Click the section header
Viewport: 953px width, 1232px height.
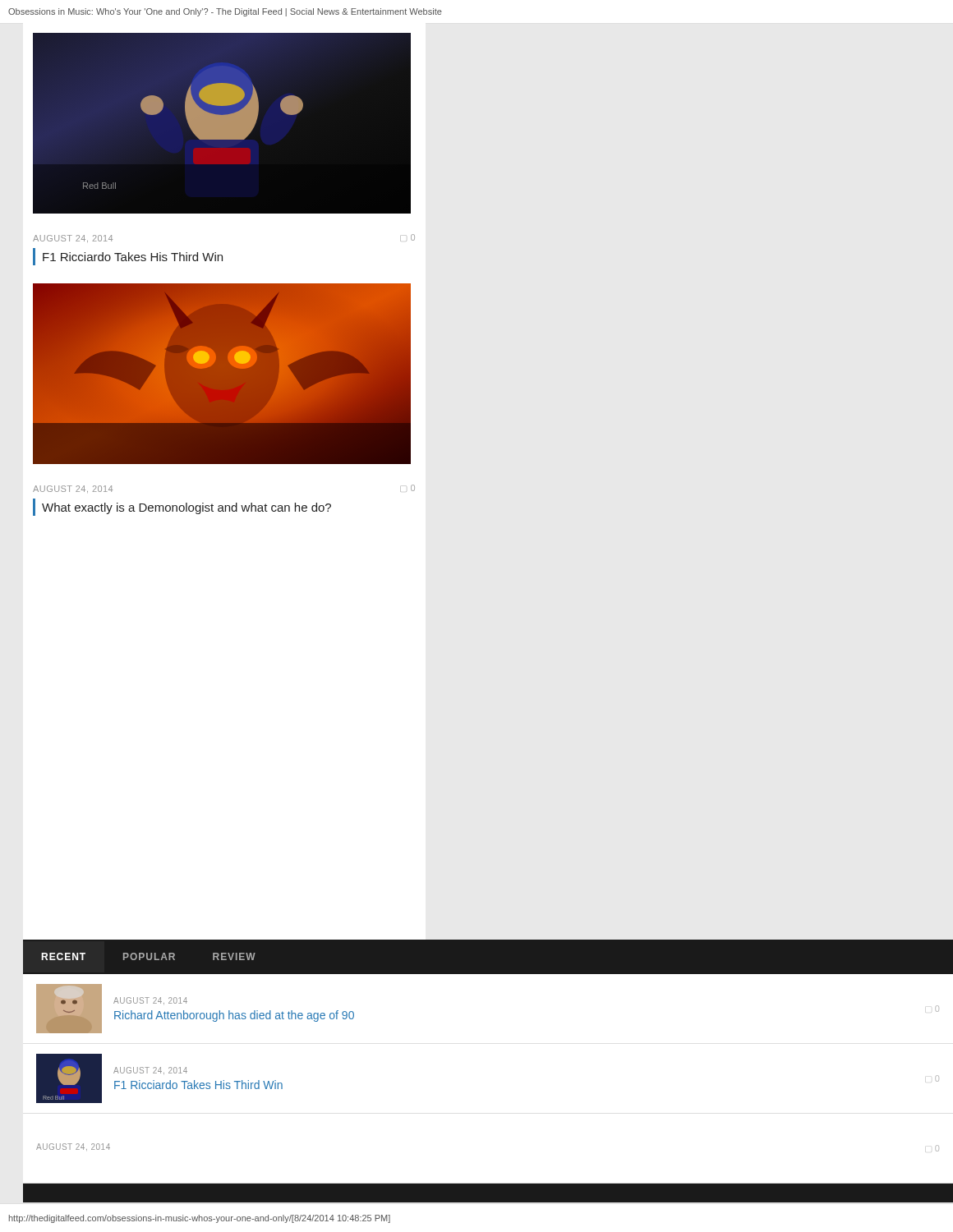coord(149,957)
